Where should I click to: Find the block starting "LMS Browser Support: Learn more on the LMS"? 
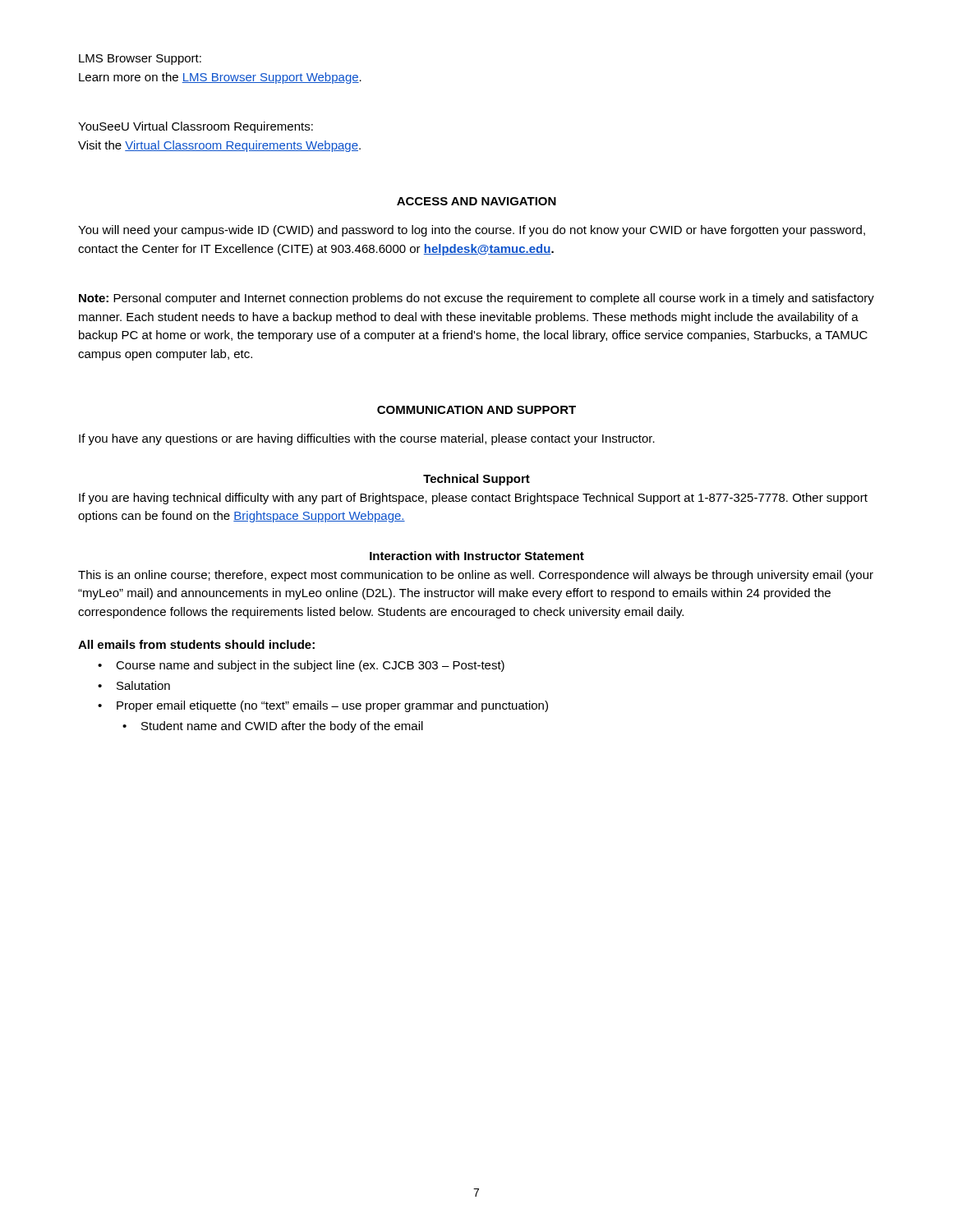point(220,67)
